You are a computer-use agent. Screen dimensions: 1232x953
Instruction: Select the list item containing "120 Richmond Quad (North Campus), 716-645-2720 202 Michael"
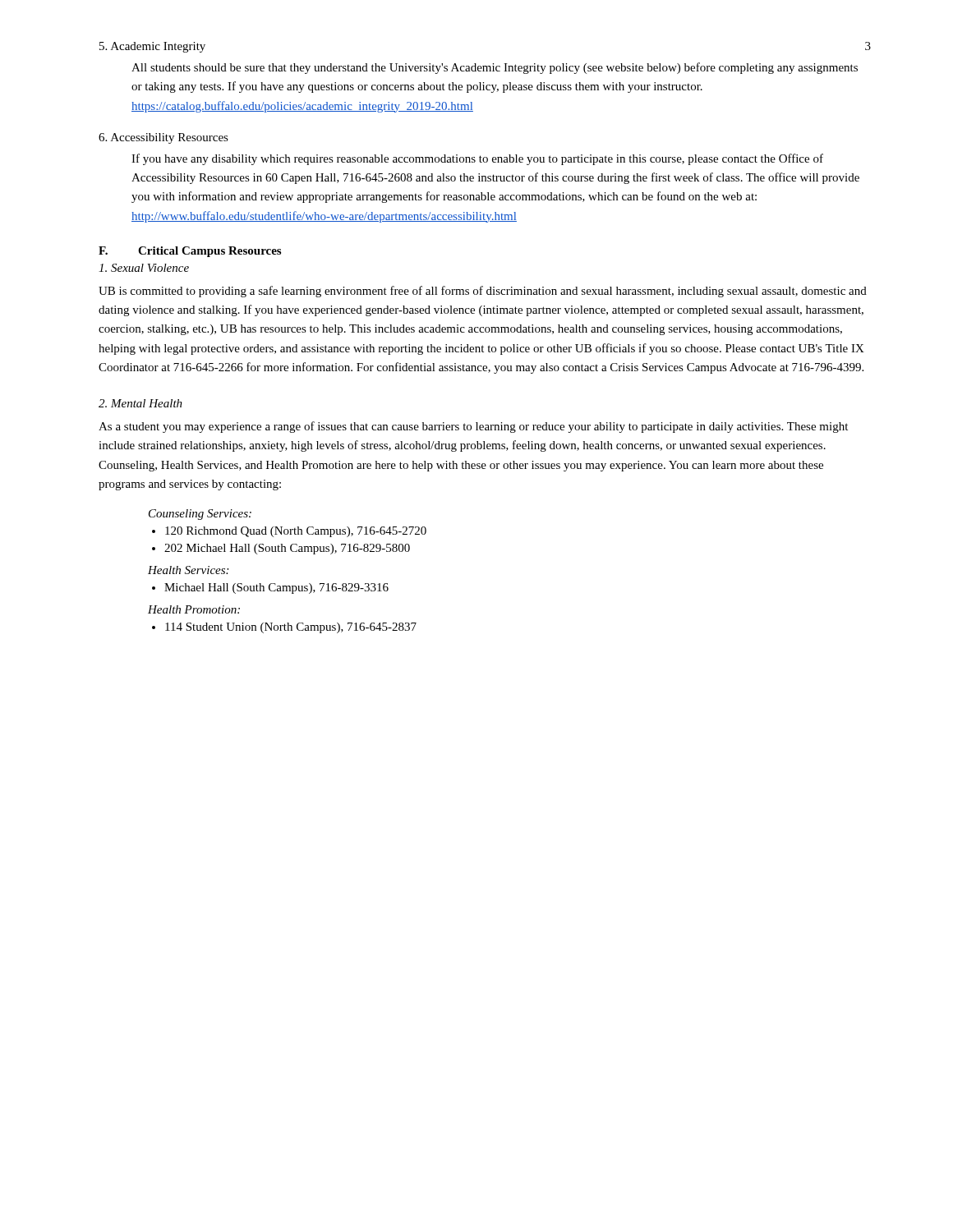(x=296, y=532)
